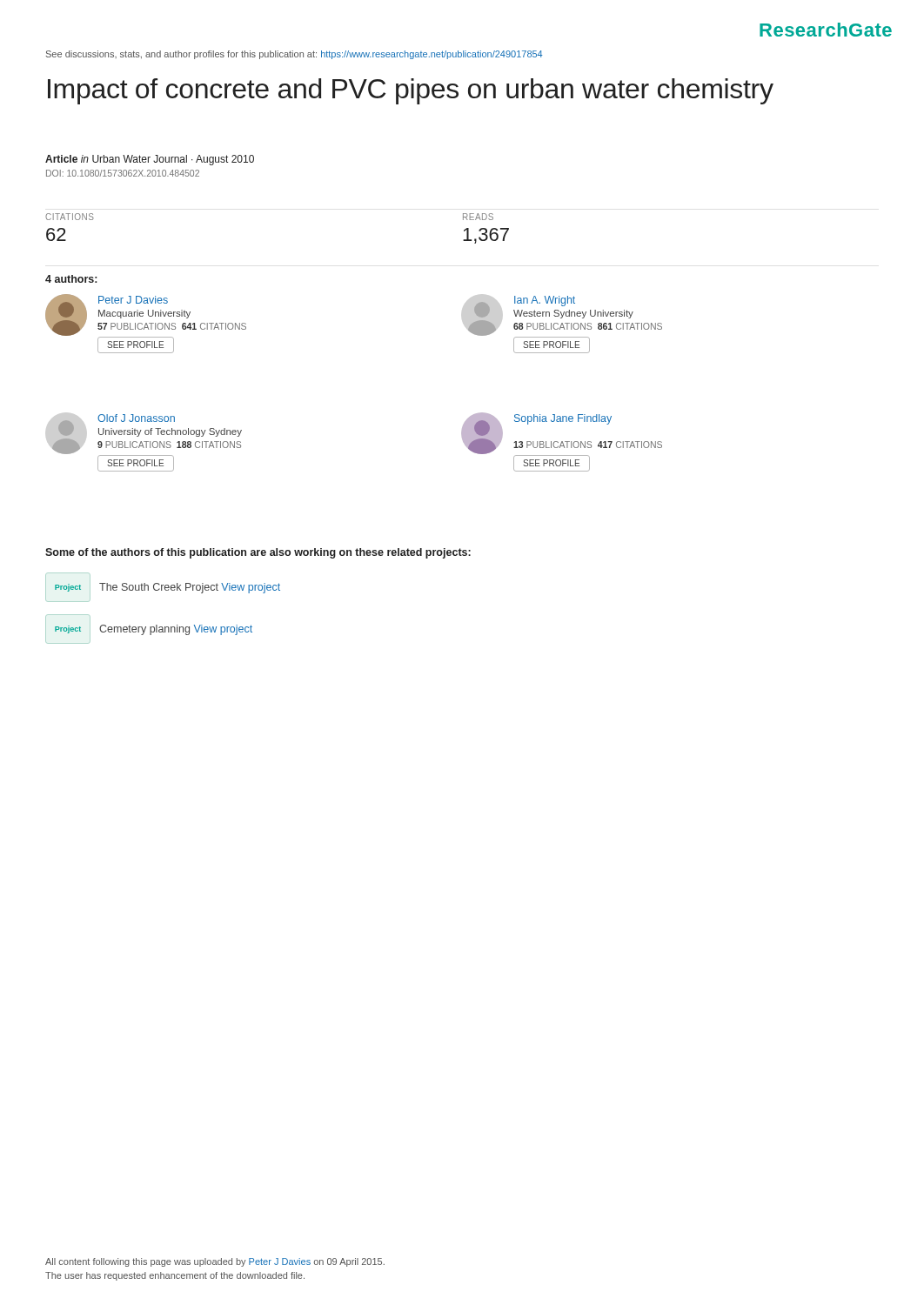Point to the text block starting "Impact of concrete and PVC pipes on"
Screen dimensions: 1305x924
409,89
